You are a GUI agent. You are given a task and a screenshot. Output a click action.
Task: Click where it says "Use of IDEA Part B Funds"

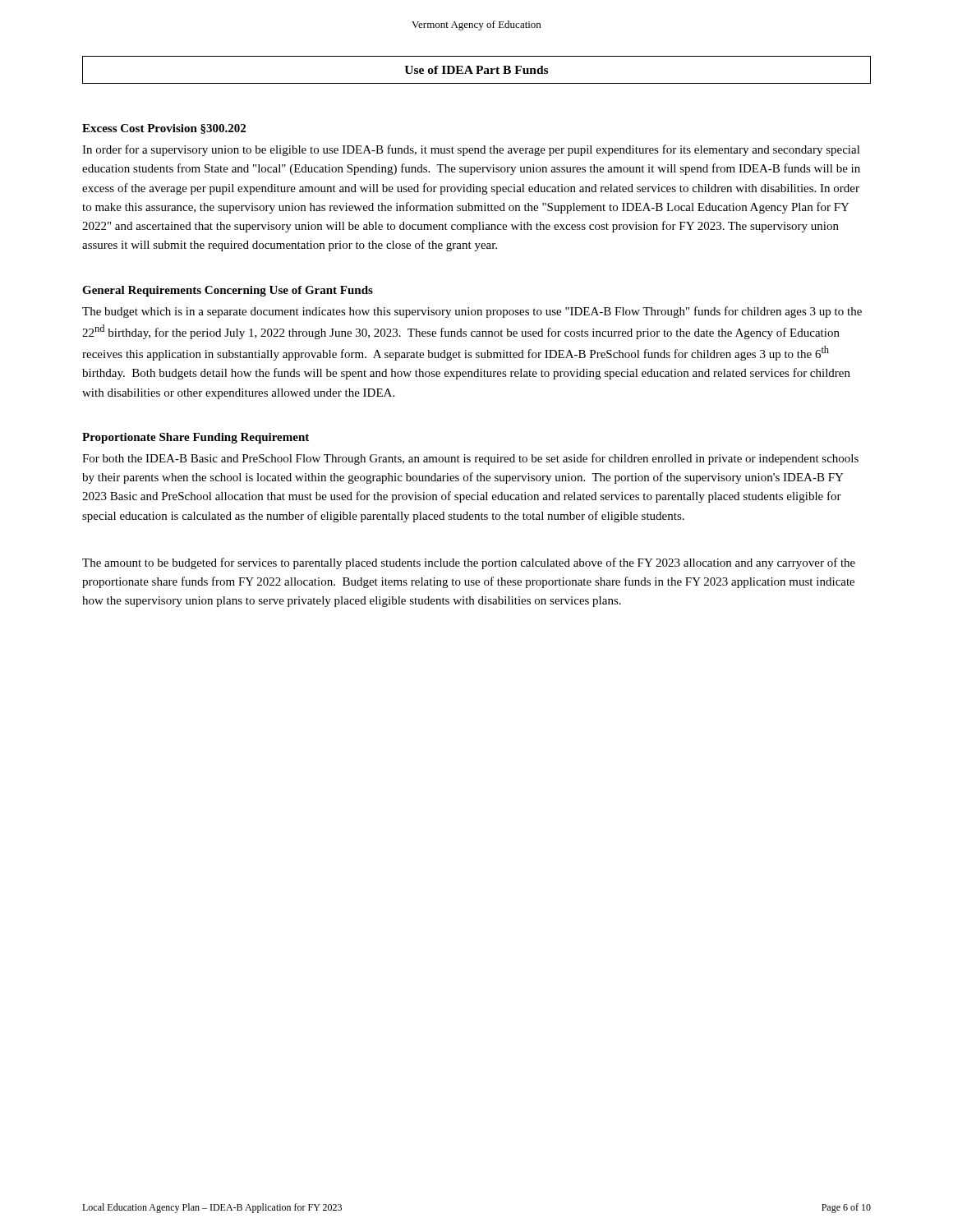476,69
